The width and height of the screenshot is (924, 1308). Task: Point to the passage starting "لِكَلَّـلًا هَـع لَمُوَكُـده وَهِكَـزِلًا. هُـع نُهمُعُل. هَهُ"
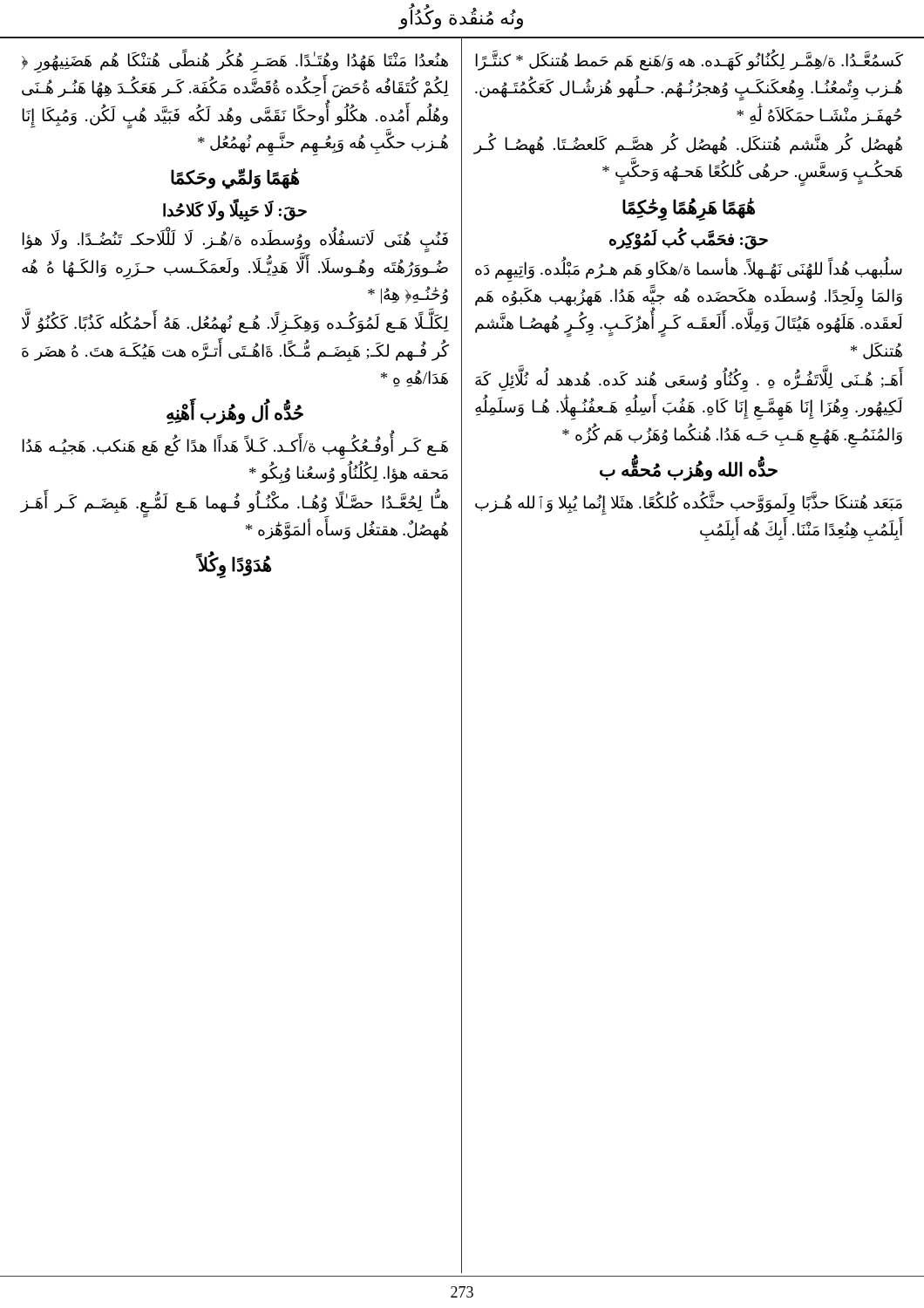[235, 351]
